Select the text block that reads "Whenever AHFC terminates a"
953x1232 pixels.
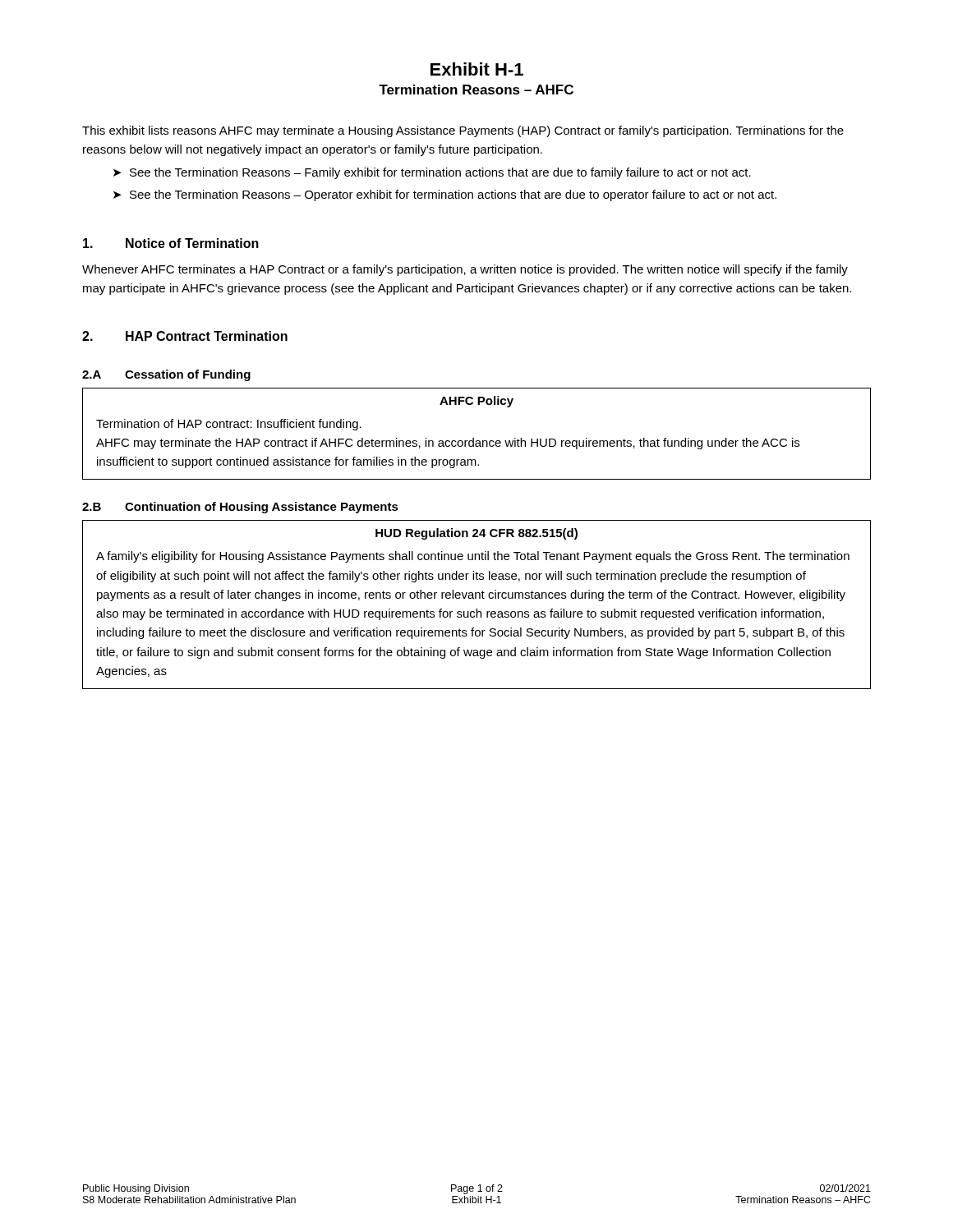click(x=467, y=279)
